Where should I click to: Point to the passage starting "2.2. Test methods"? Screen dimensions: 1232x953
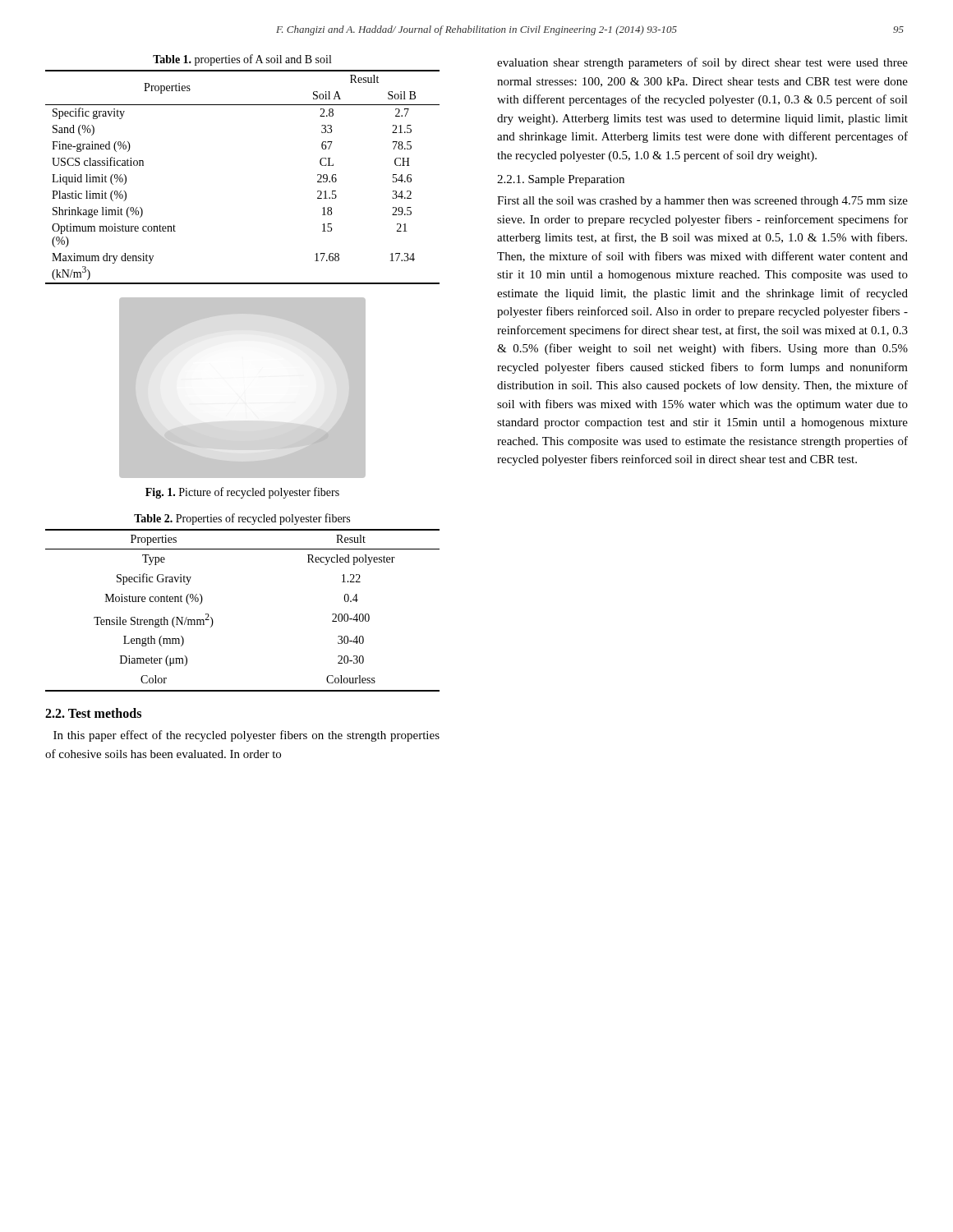(x=93, y=714)
